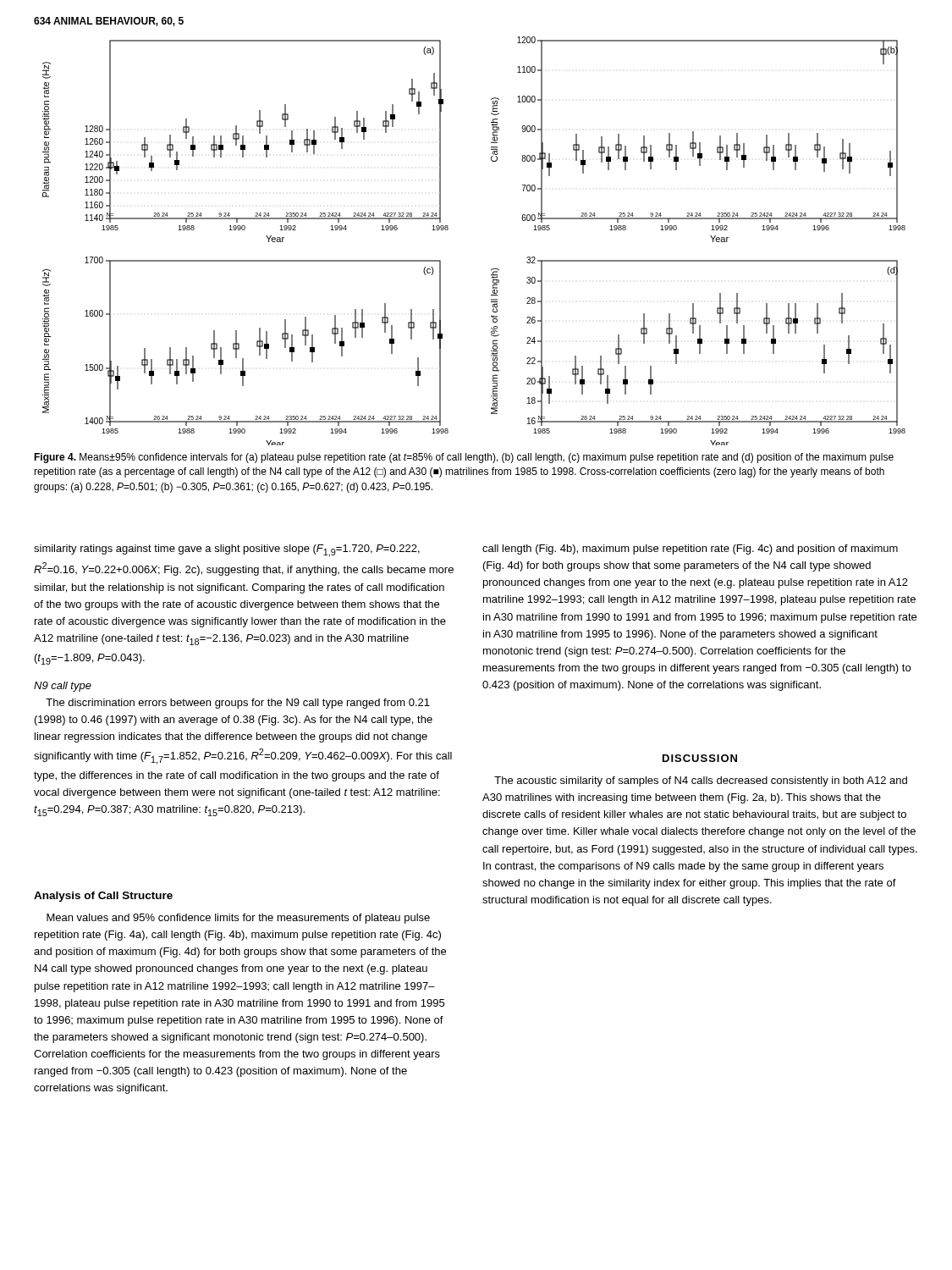
Task: Point to "N9 call type"
Action: click(x=63, y=685)
